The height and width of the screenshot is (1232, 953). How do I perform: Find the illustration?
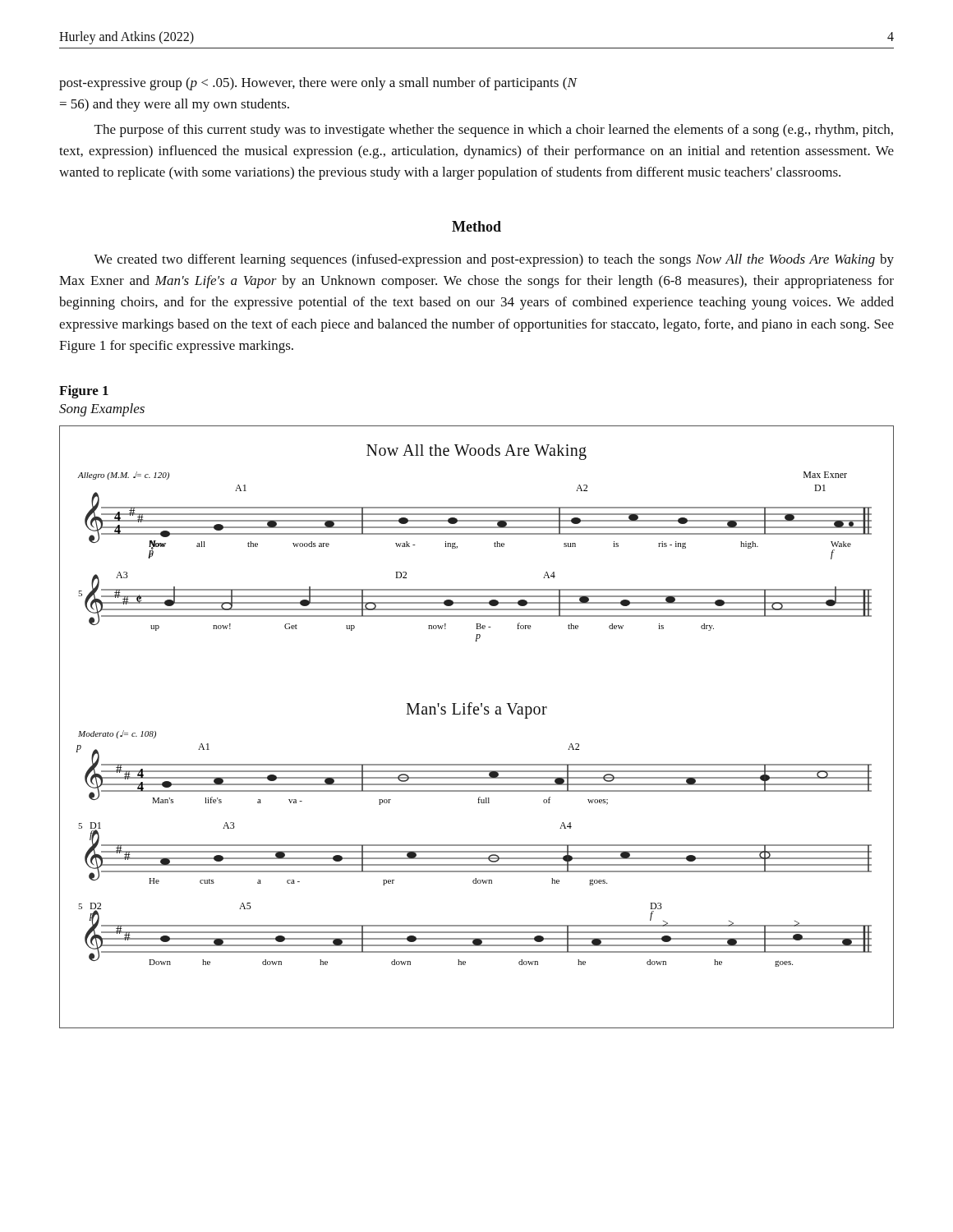coord(476,727)
